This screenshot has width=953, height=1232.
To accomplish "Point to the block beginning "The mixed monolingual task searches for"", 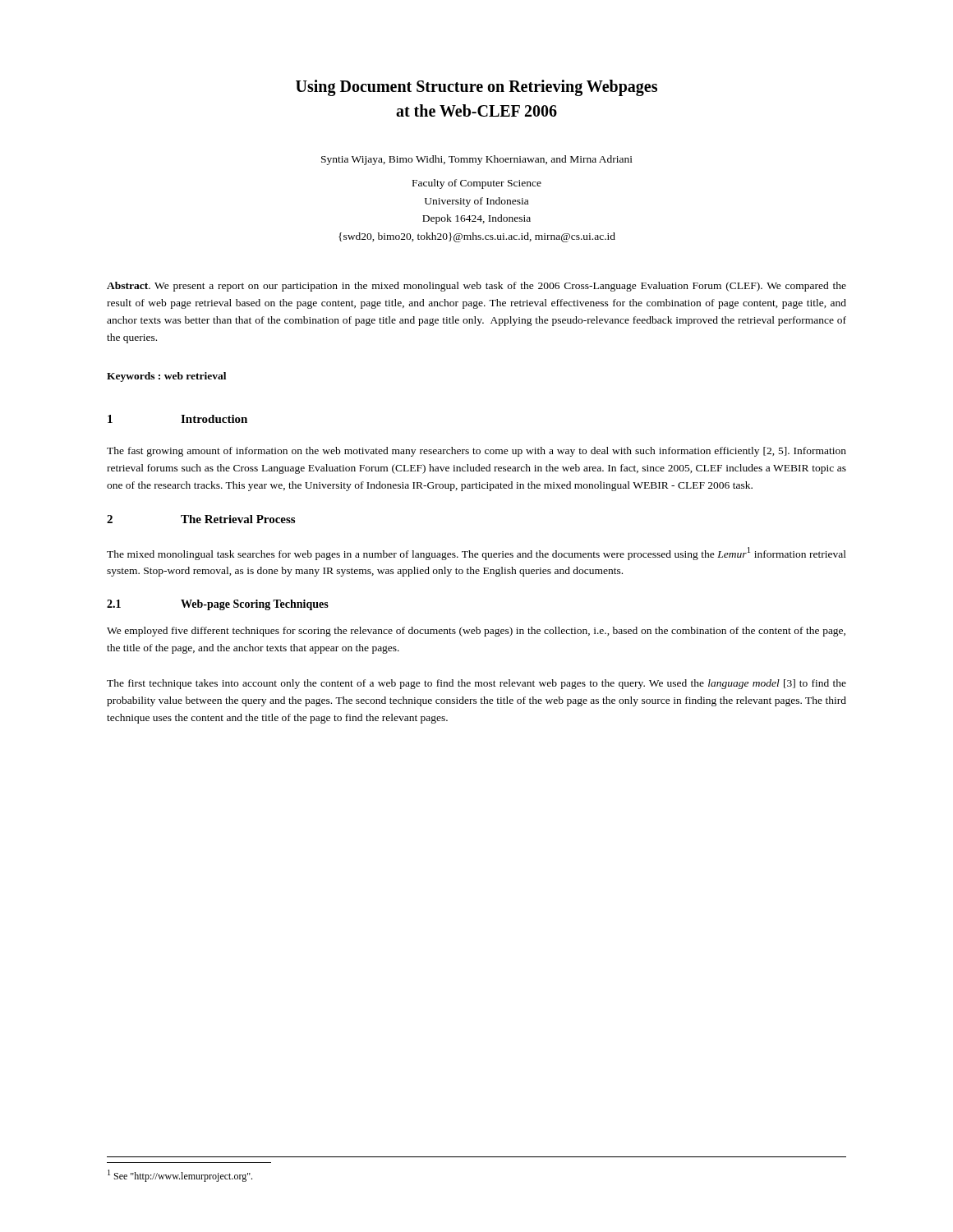I will [476, 561].
